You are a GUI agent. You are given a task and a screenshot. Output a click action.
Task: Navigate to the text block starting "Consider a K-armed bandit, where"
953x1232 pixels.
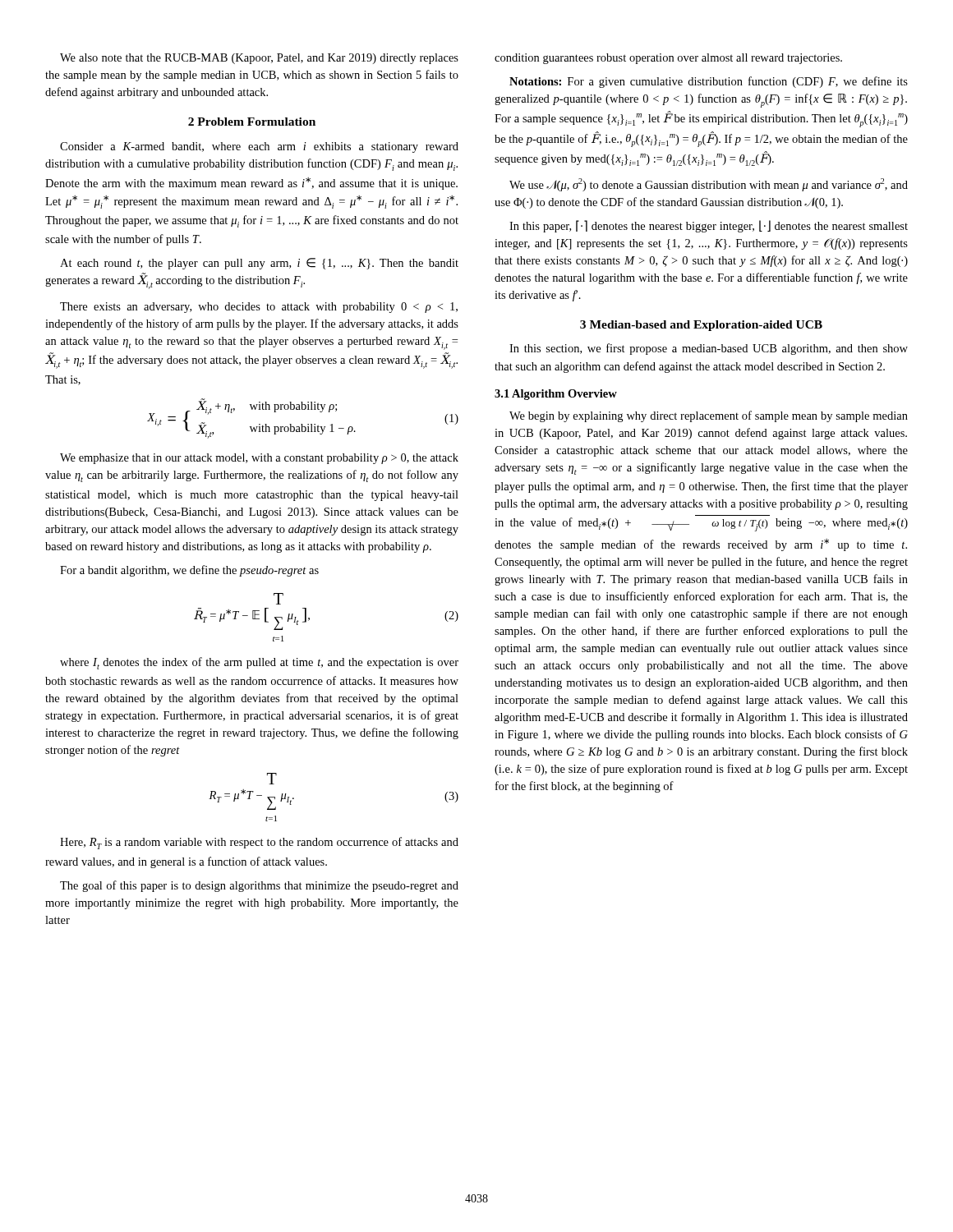(252, 263)
